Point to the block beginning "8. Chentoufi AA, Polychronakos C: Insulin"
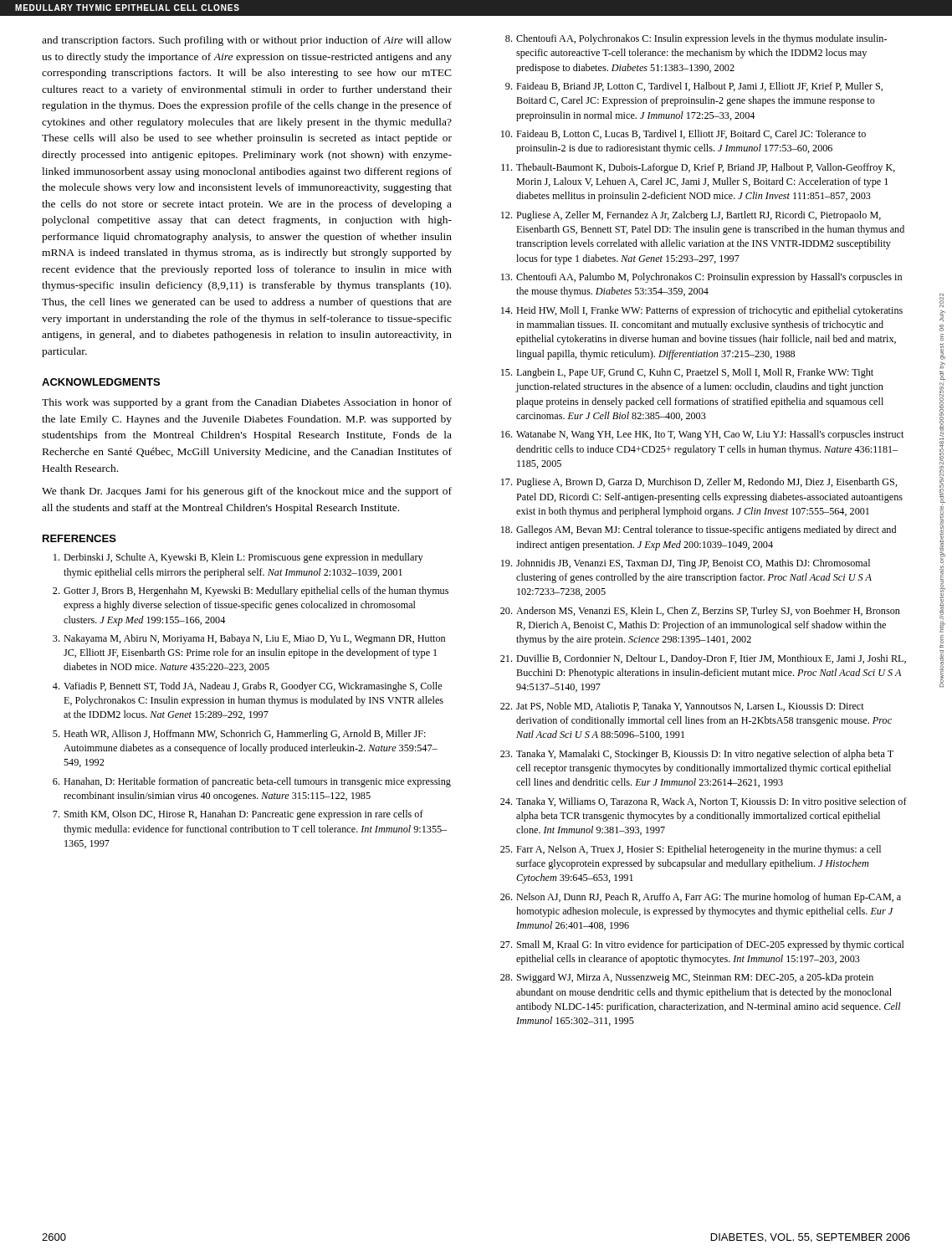Viewport: 952px width, 1255px height. coord(703,54)
